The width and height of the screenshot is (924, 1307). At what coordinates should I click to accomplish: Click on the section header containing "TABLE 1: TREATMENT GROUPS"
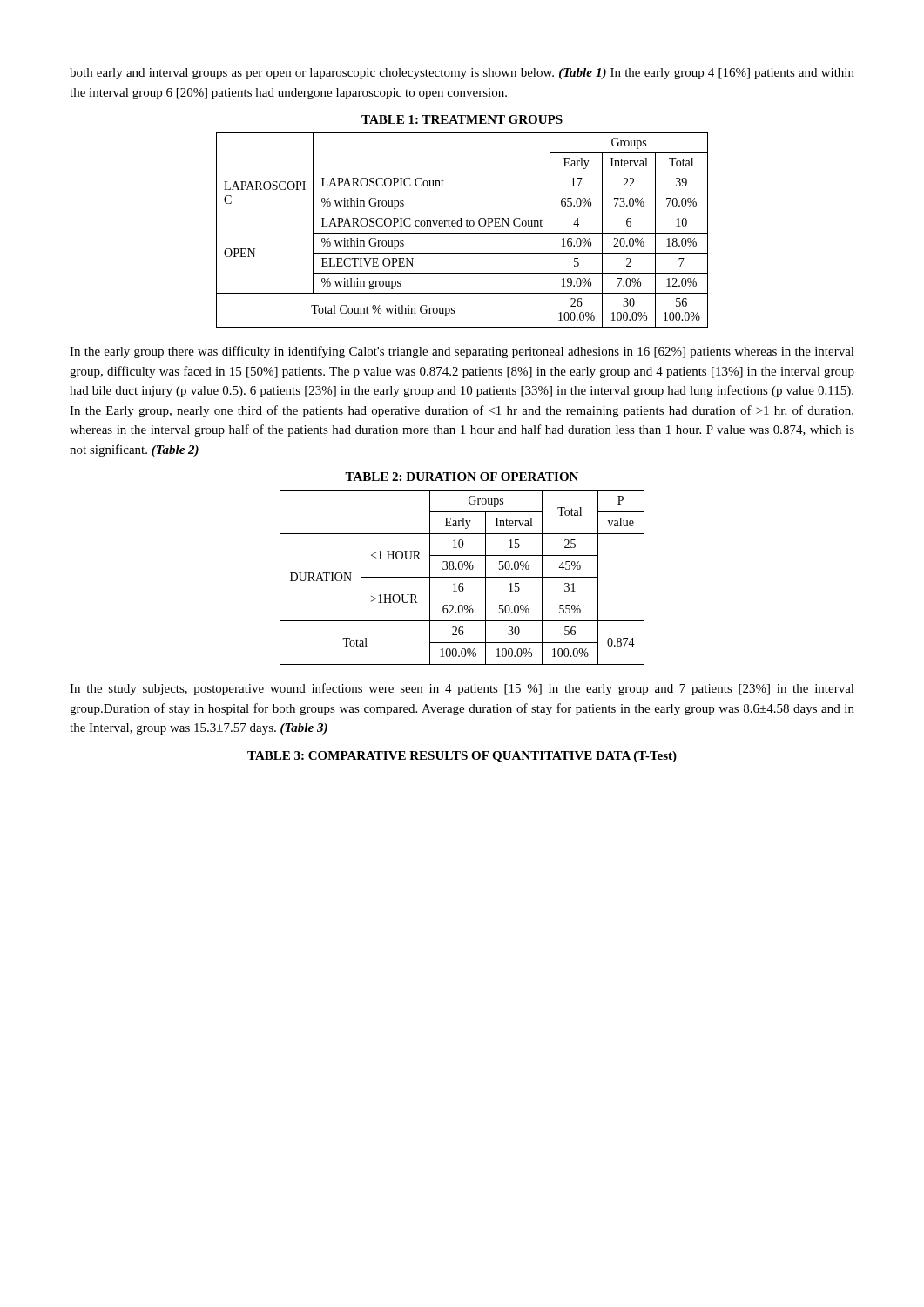coord(462,119)
